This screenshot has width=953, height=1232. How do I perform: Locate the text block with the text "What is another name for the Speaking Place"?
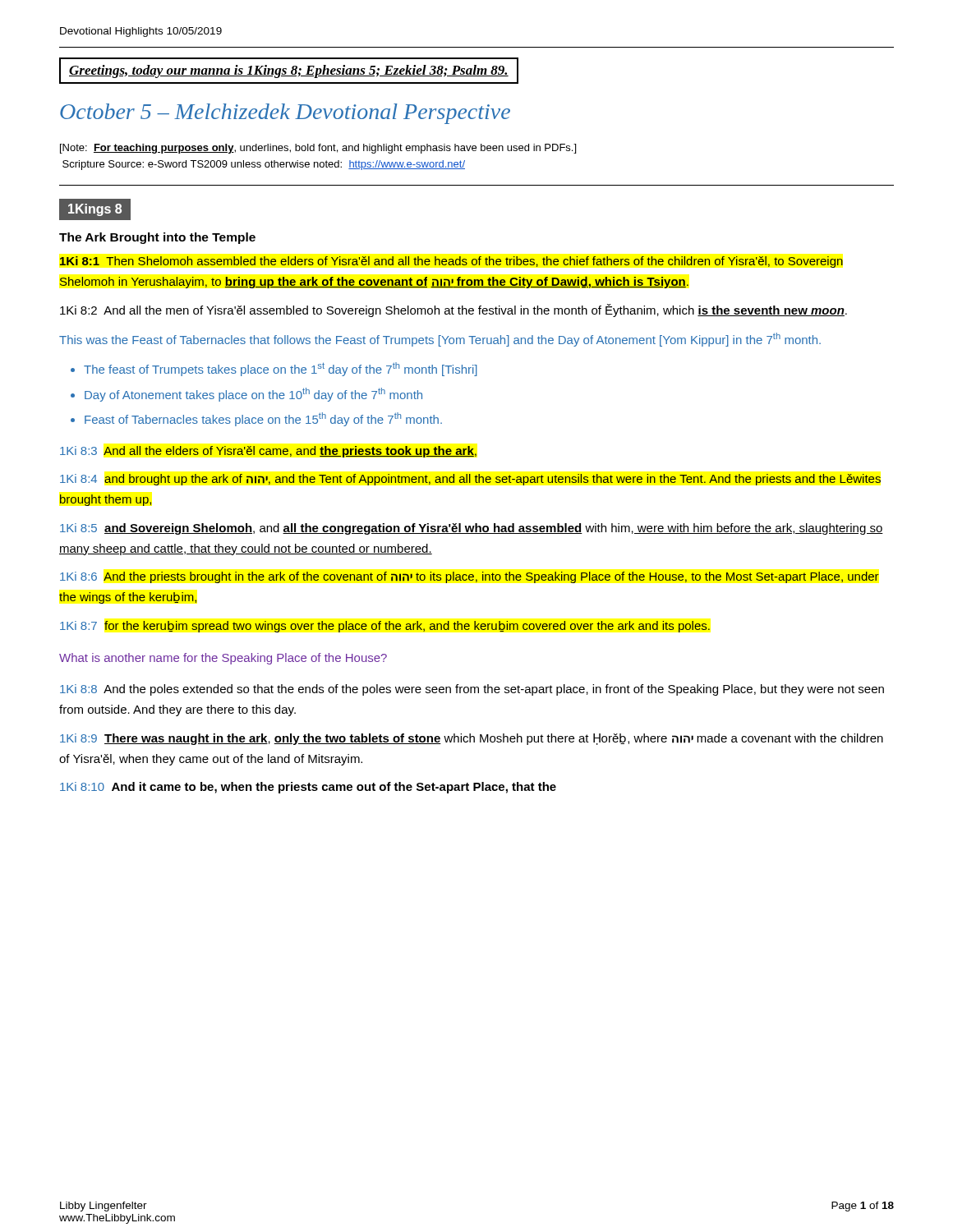(223, 657)
